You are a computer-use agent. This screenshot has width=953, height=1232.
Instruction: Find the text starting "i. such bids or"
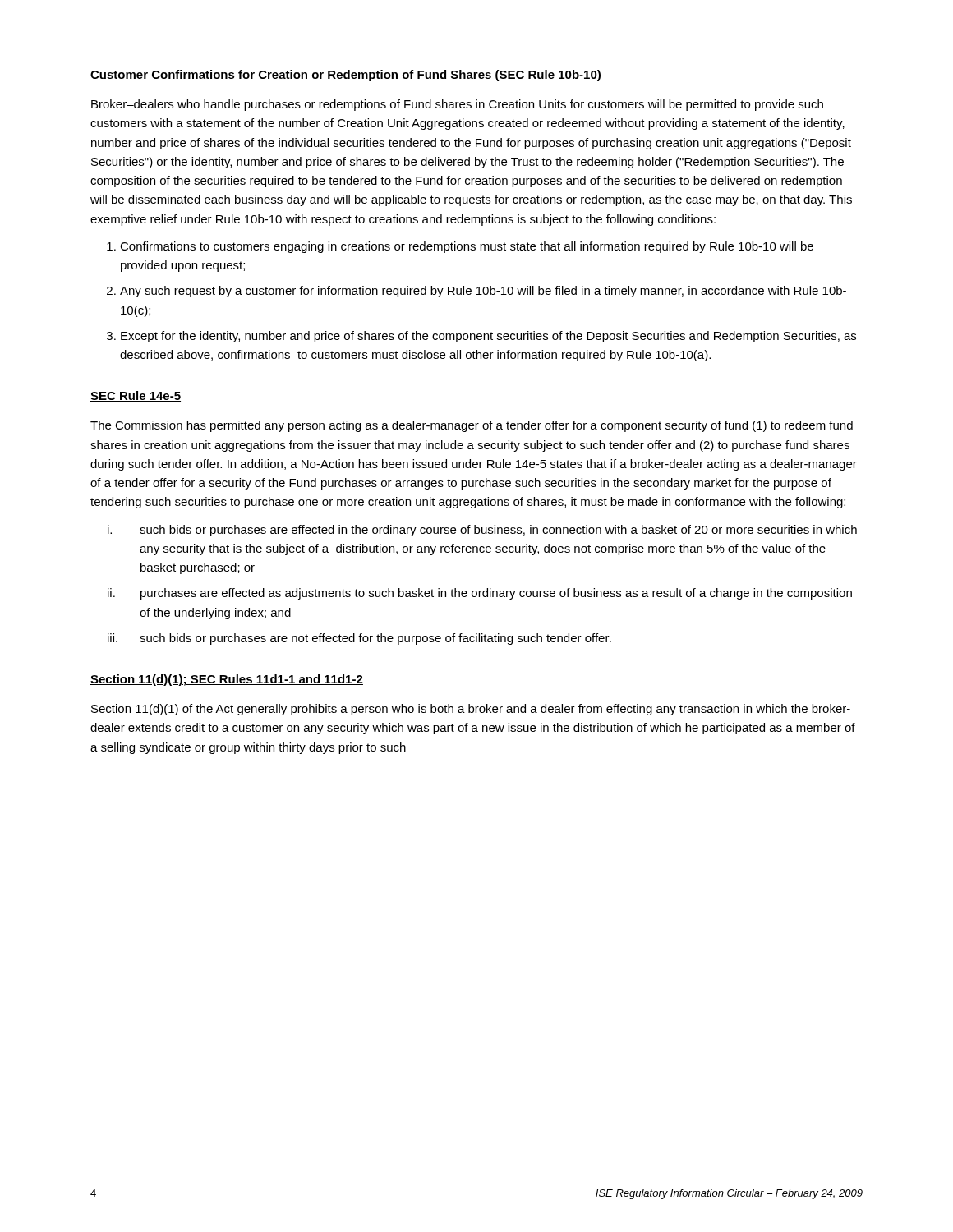coord(476,548)
